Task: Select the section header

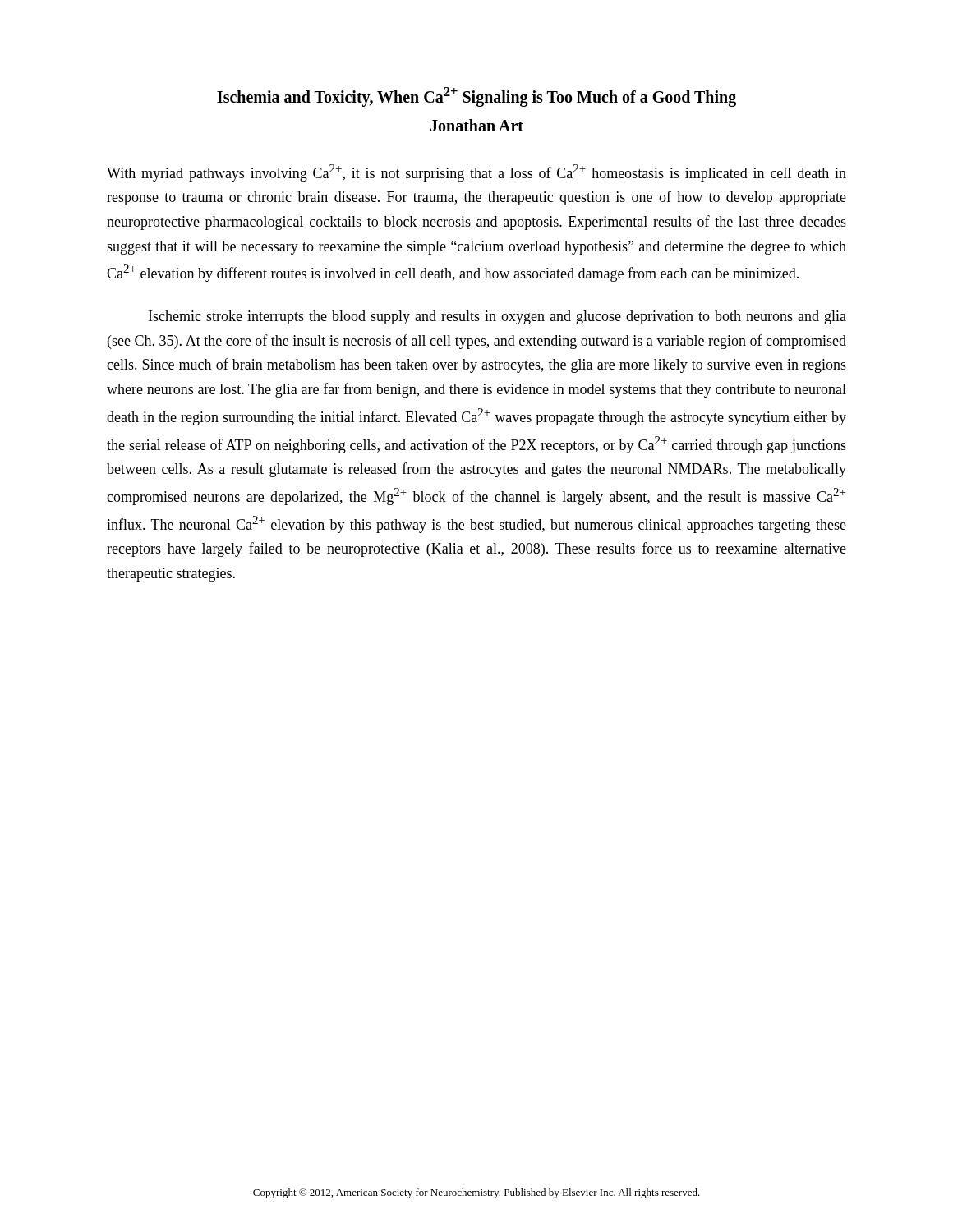Action: pyautogui.click(x=476, y=125)
